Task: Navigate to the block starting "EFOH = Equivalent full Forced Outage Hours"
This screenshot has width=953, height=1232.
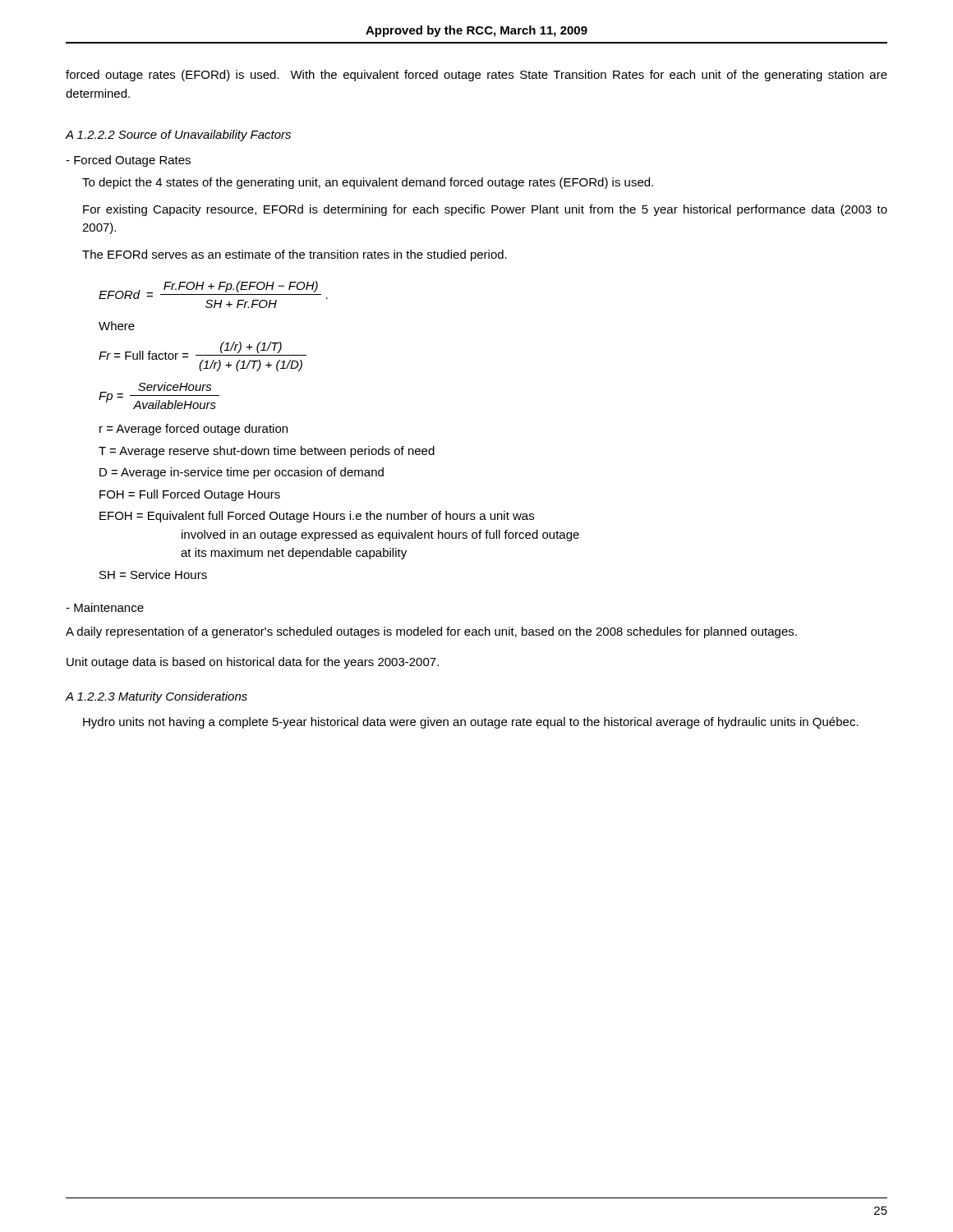Action: (x=339, y=534)
